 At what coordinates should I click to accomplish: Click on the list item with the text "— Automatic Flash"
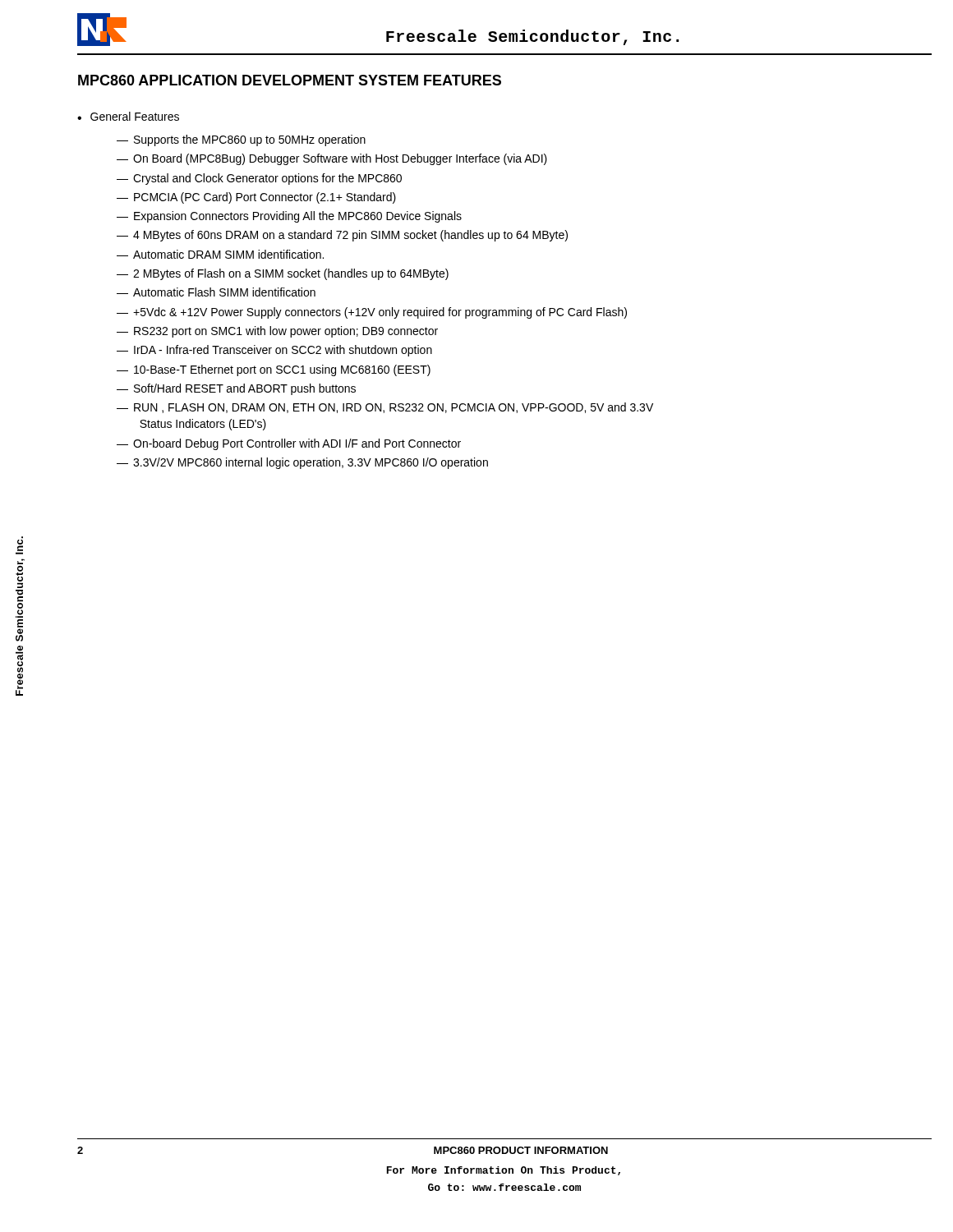click(216, 293)
